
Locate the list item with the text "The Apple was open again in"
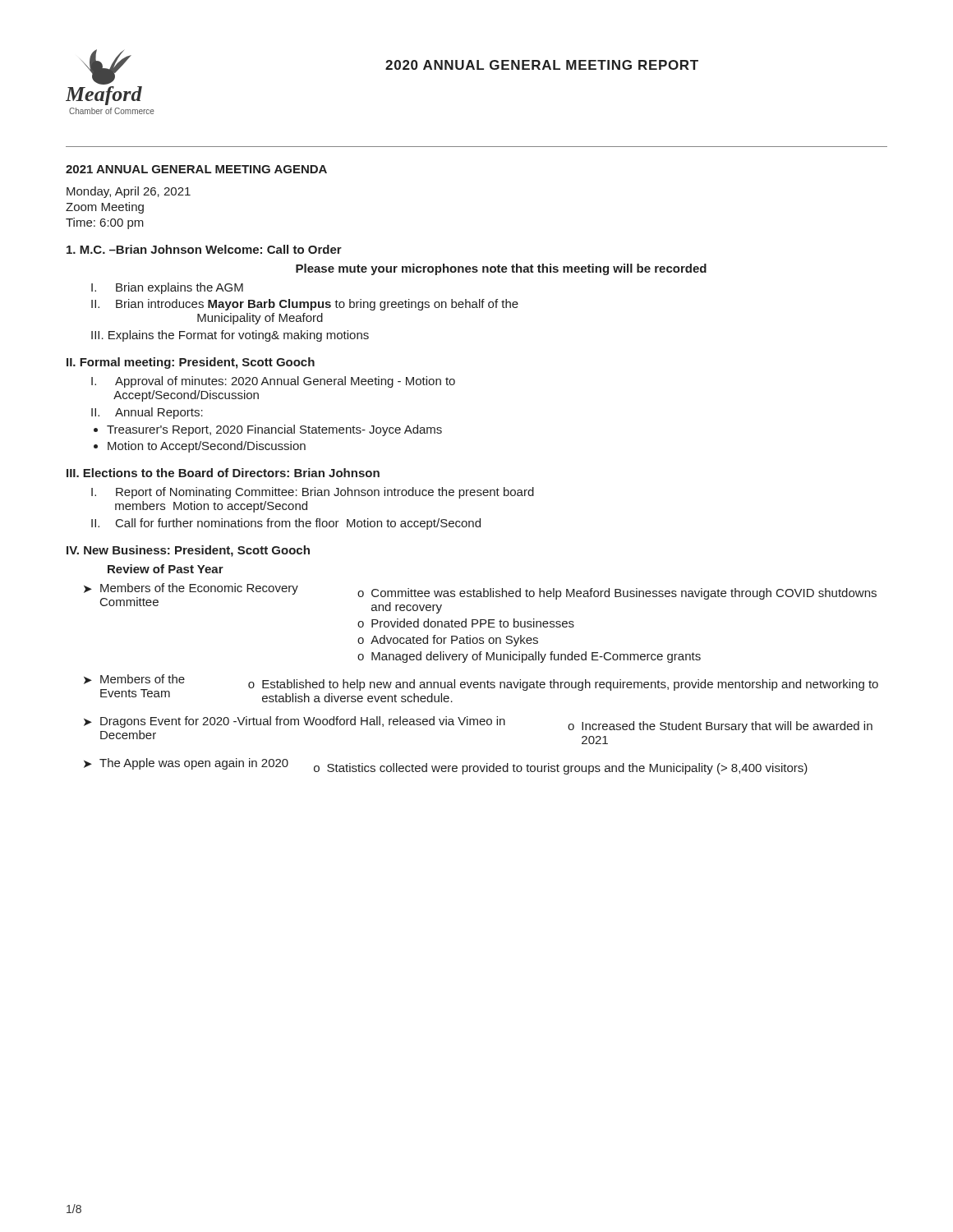click(x=454, y=766)
